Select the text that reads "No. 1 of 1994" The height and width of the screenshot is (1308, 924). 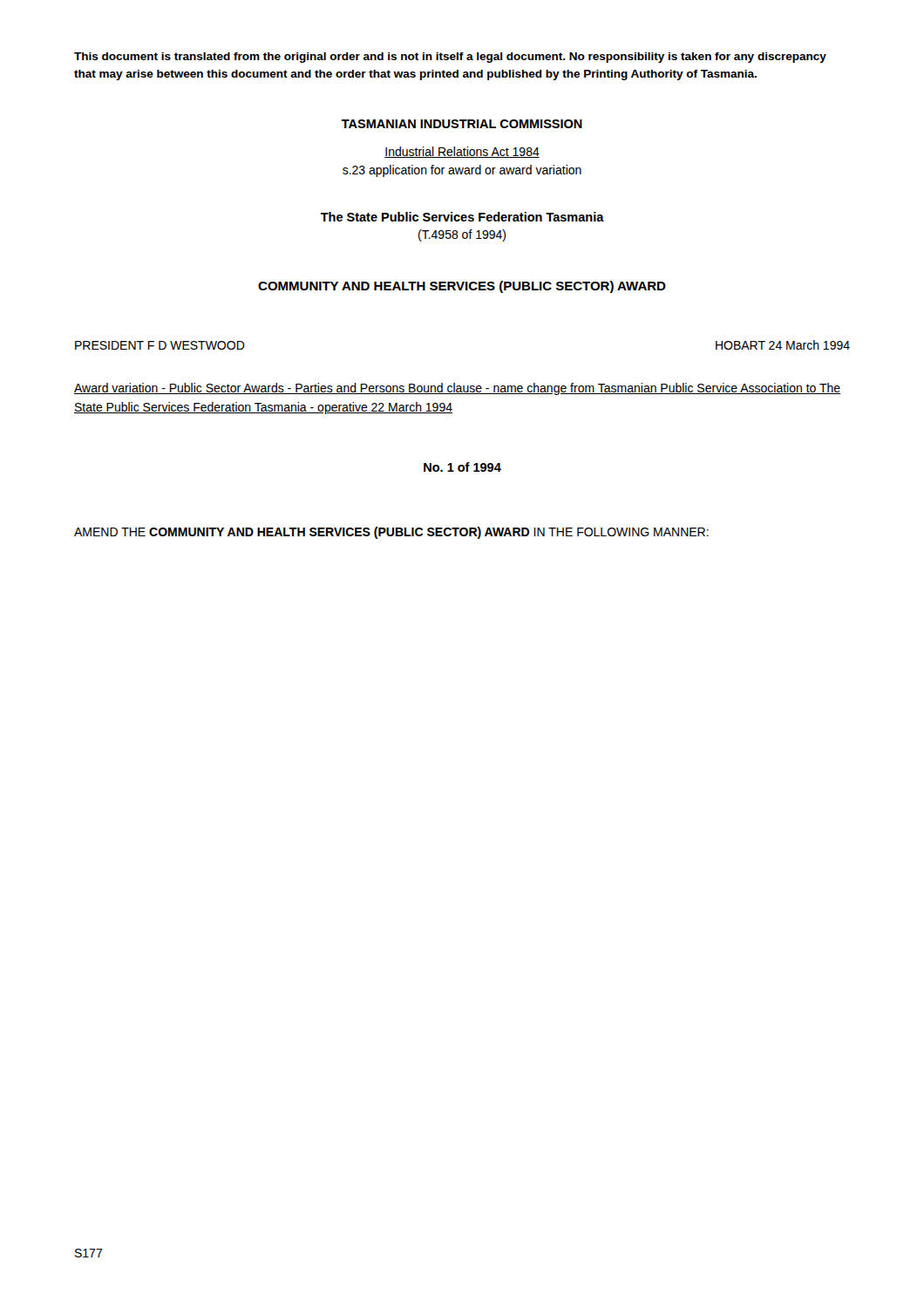click(x=462, y=468)
